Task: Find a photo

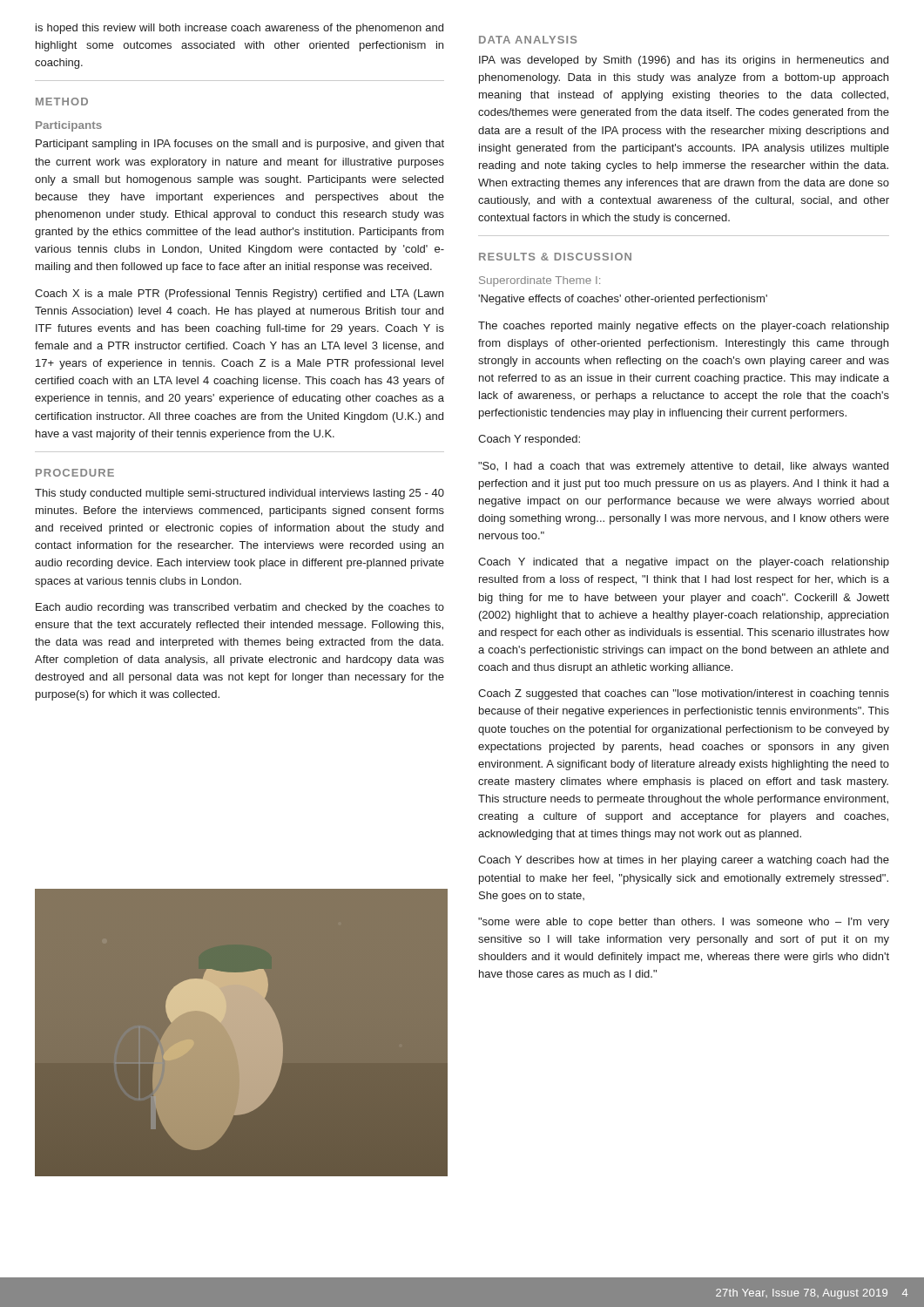Action: coord(241,1033)
